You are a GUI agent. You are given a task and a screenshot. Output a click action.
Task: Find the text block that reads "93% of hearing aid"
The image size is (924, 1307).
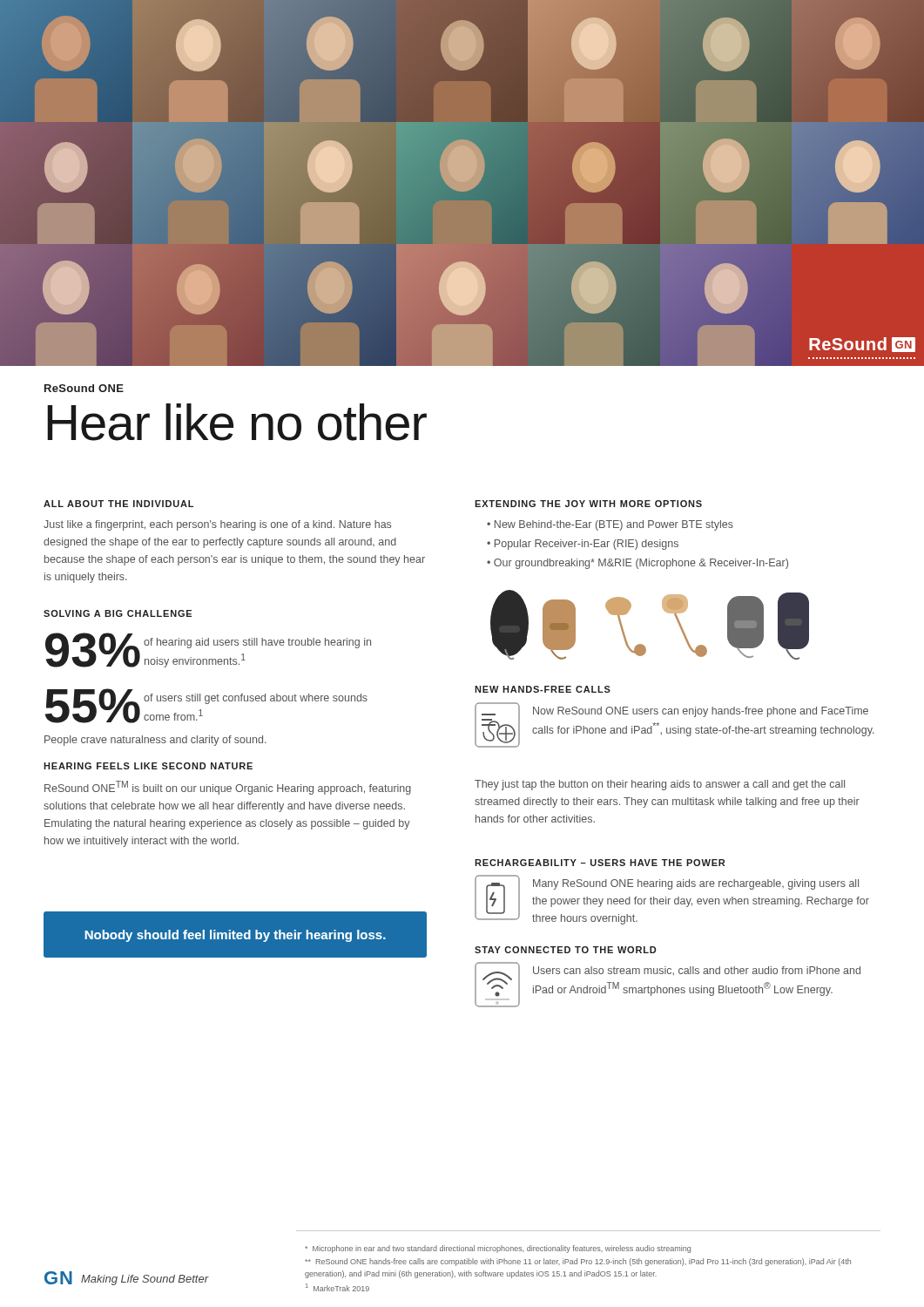208,650
